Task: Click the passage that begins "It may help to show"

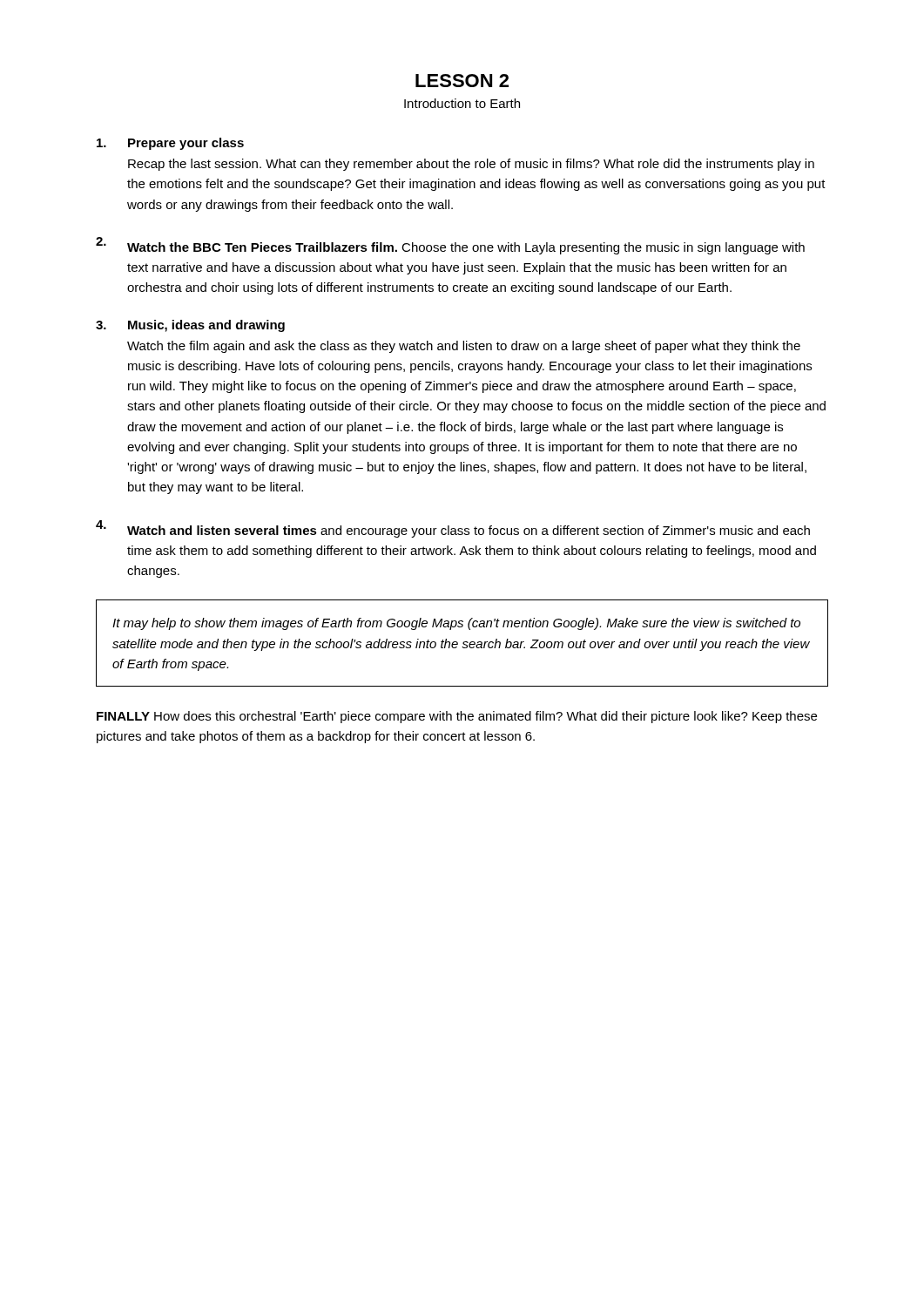Action: tap(461, 643)
